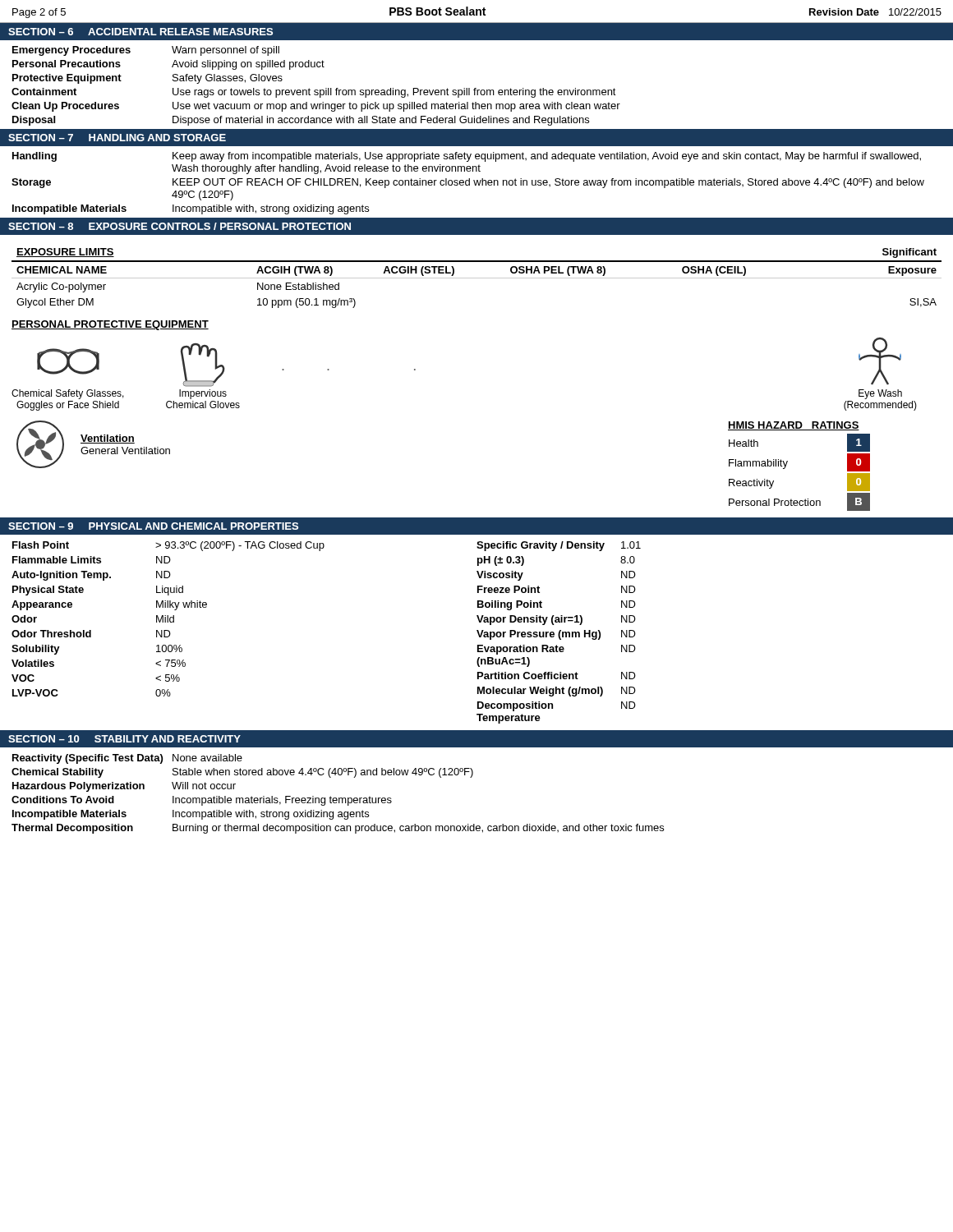Select the section header that reads "SECTION – 9 PHYSICAL AND CHEMICAL"

pos(154,526)
